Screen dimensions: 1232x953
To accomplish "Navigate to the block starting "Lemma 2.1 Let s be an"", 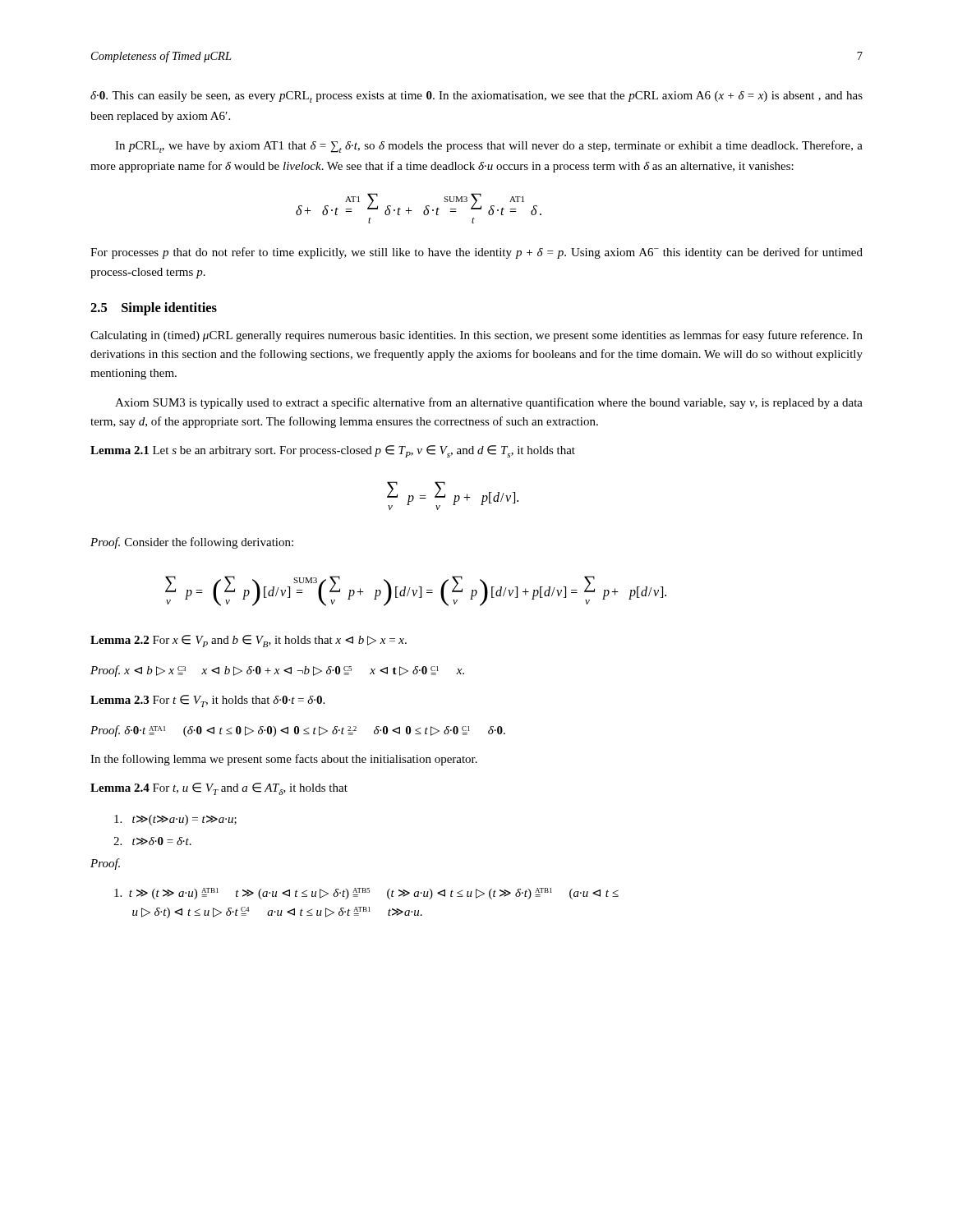I will click(x=476, y=452).
